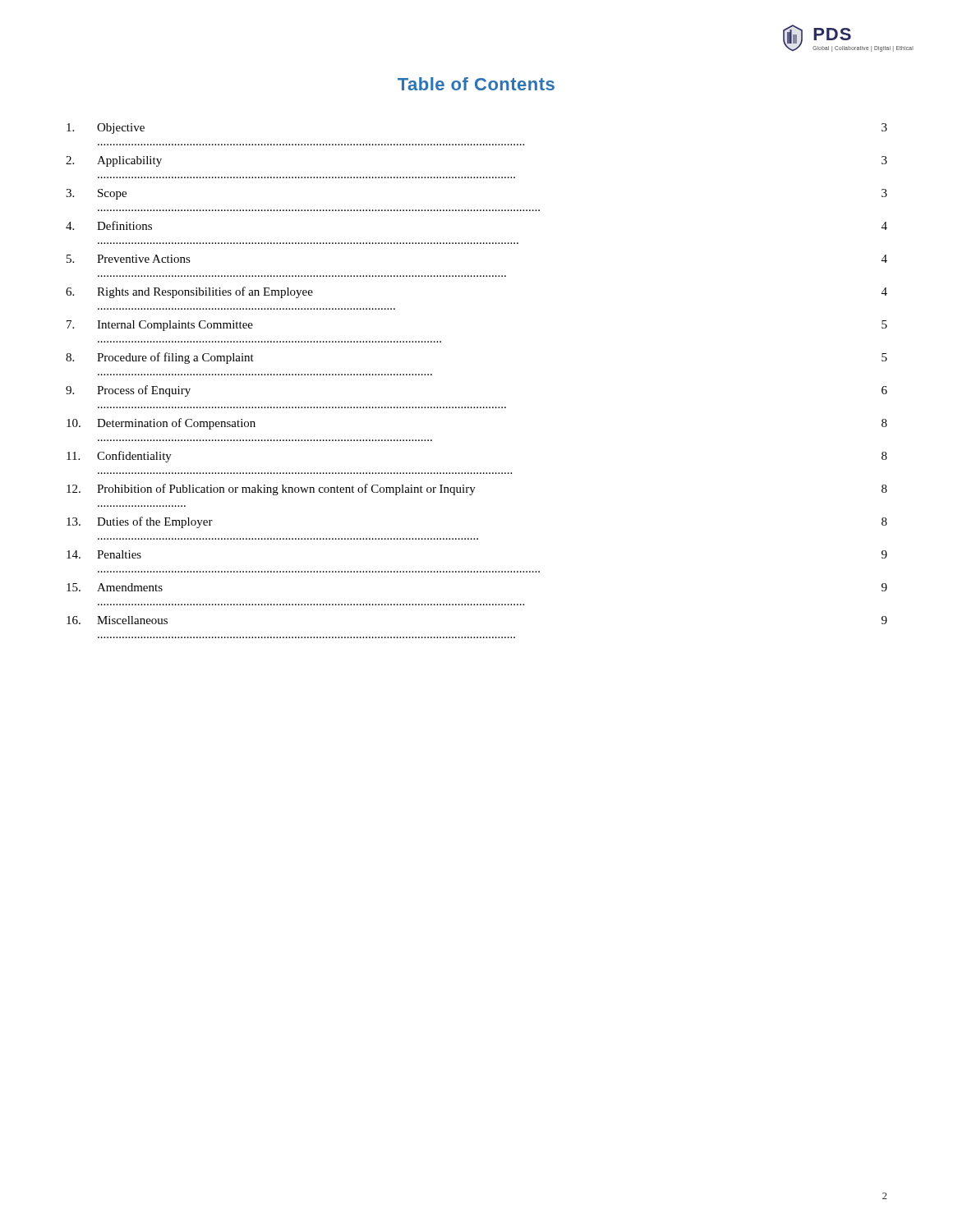953x1232 pixels.
Task: Find the title that says "Table of Contents"
Action: (476, 84)
